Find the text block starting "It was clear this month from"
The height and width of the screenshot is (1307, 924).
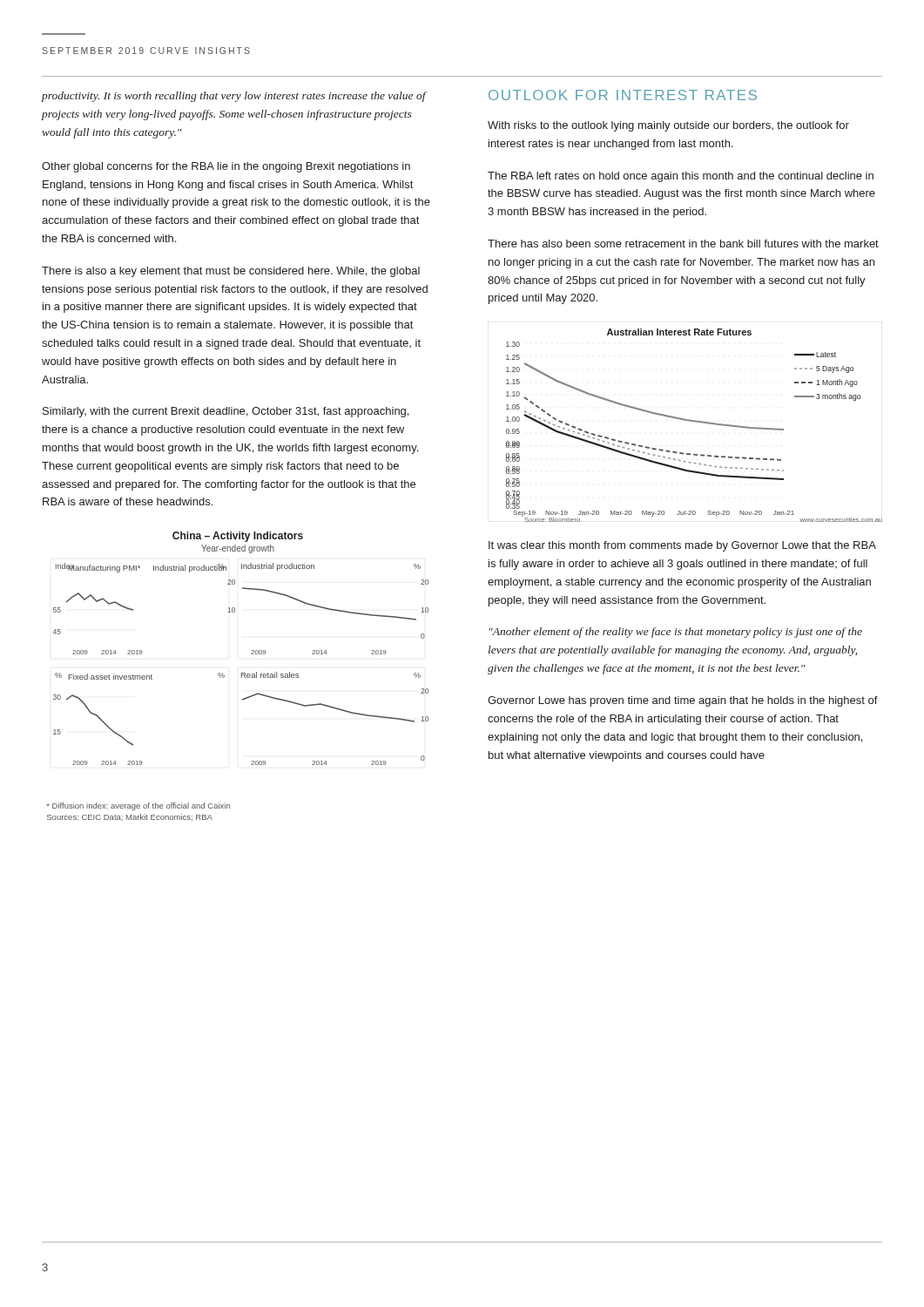point(681,572)
